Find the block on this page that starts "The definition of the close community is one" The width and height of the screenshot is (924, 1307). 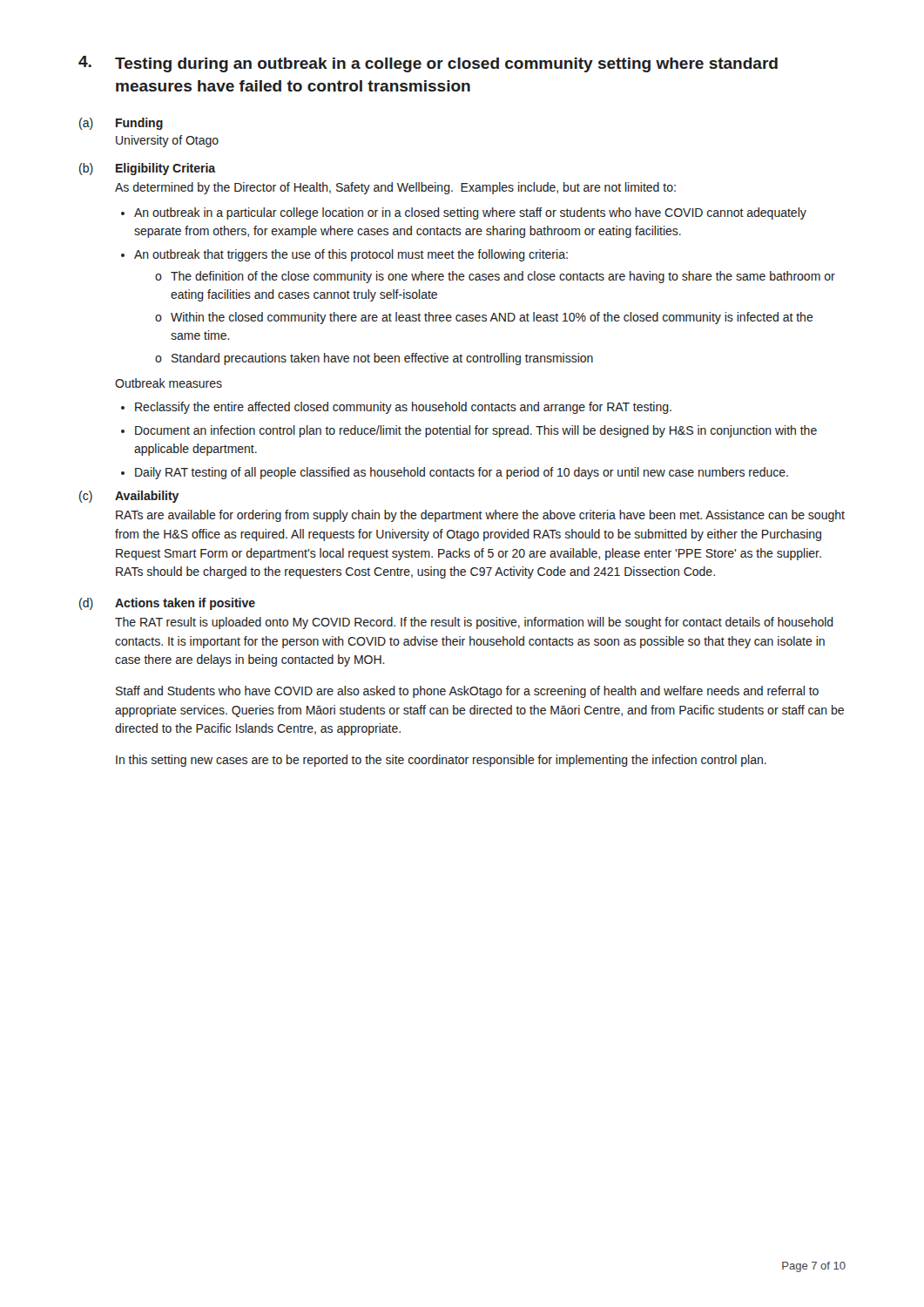[x=503, y=286]
